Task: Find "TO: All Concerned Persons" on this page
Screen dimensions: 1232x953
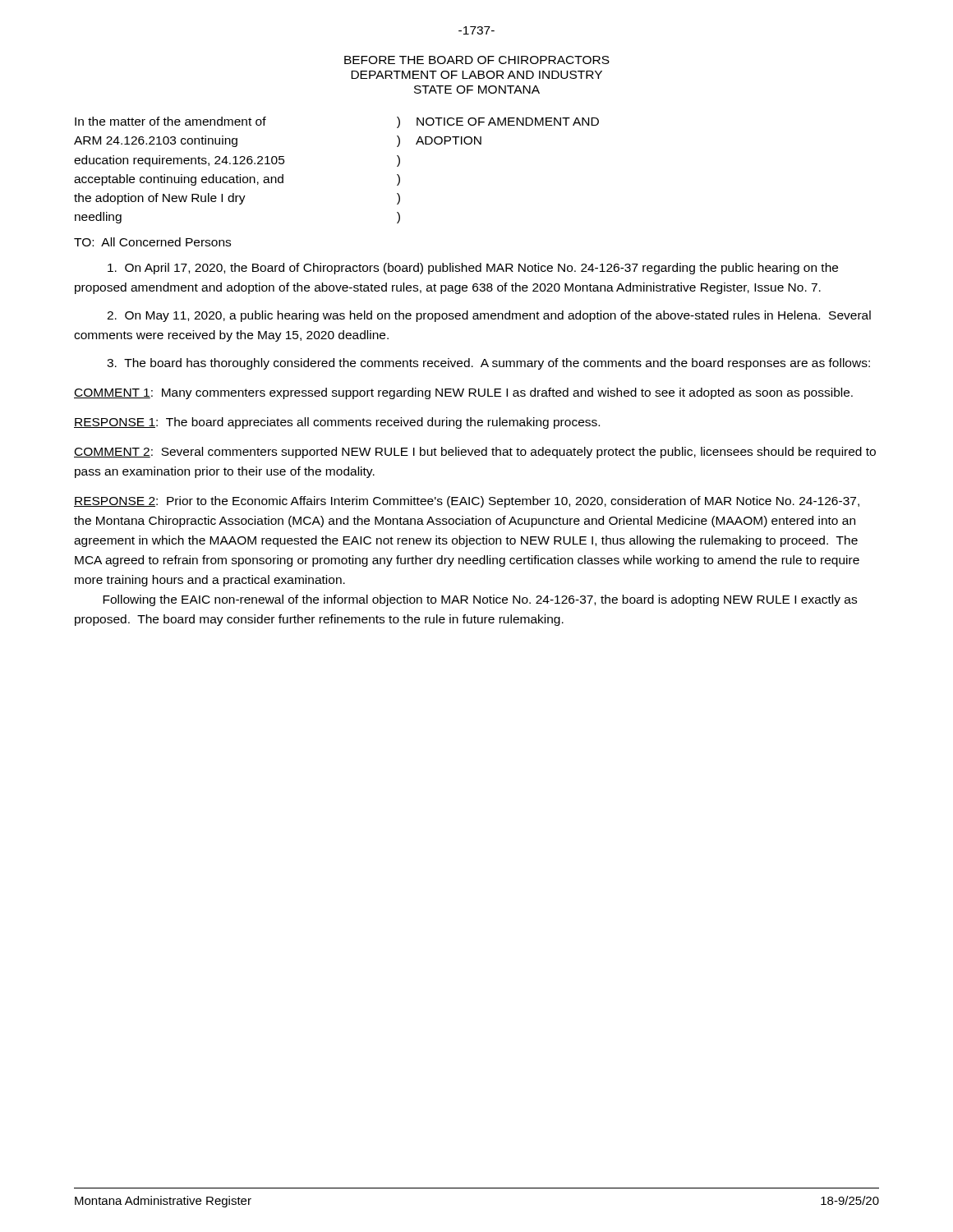Action: click(x=153, y=241)
